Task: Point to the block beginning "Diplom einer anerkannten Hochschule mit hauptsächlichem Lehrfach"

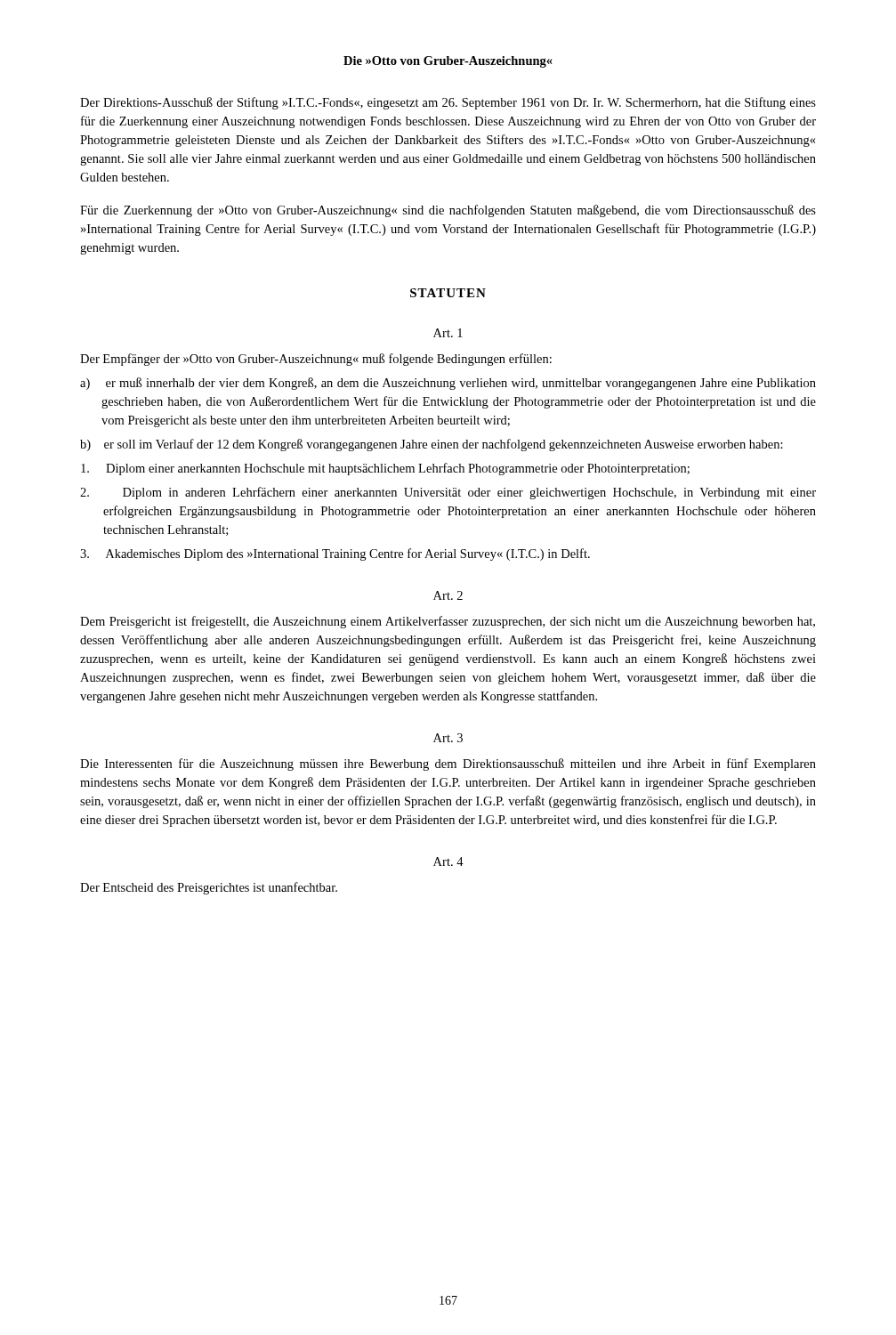Action: pyautogui.click(x=385, y=468)
